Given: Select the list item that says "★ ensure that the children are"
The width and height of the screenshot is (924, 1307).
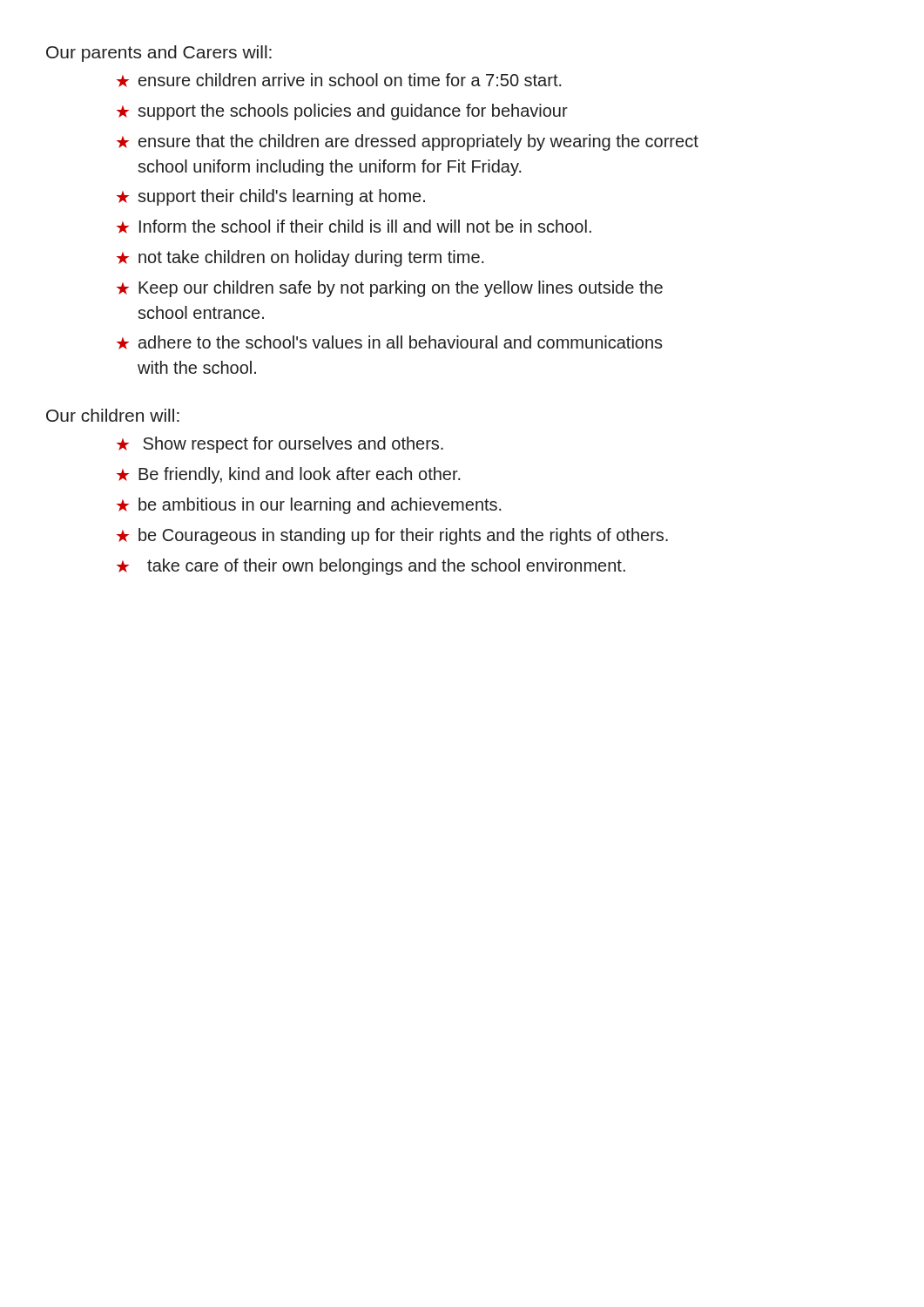Looking at the screenshot, I should 497,154.
